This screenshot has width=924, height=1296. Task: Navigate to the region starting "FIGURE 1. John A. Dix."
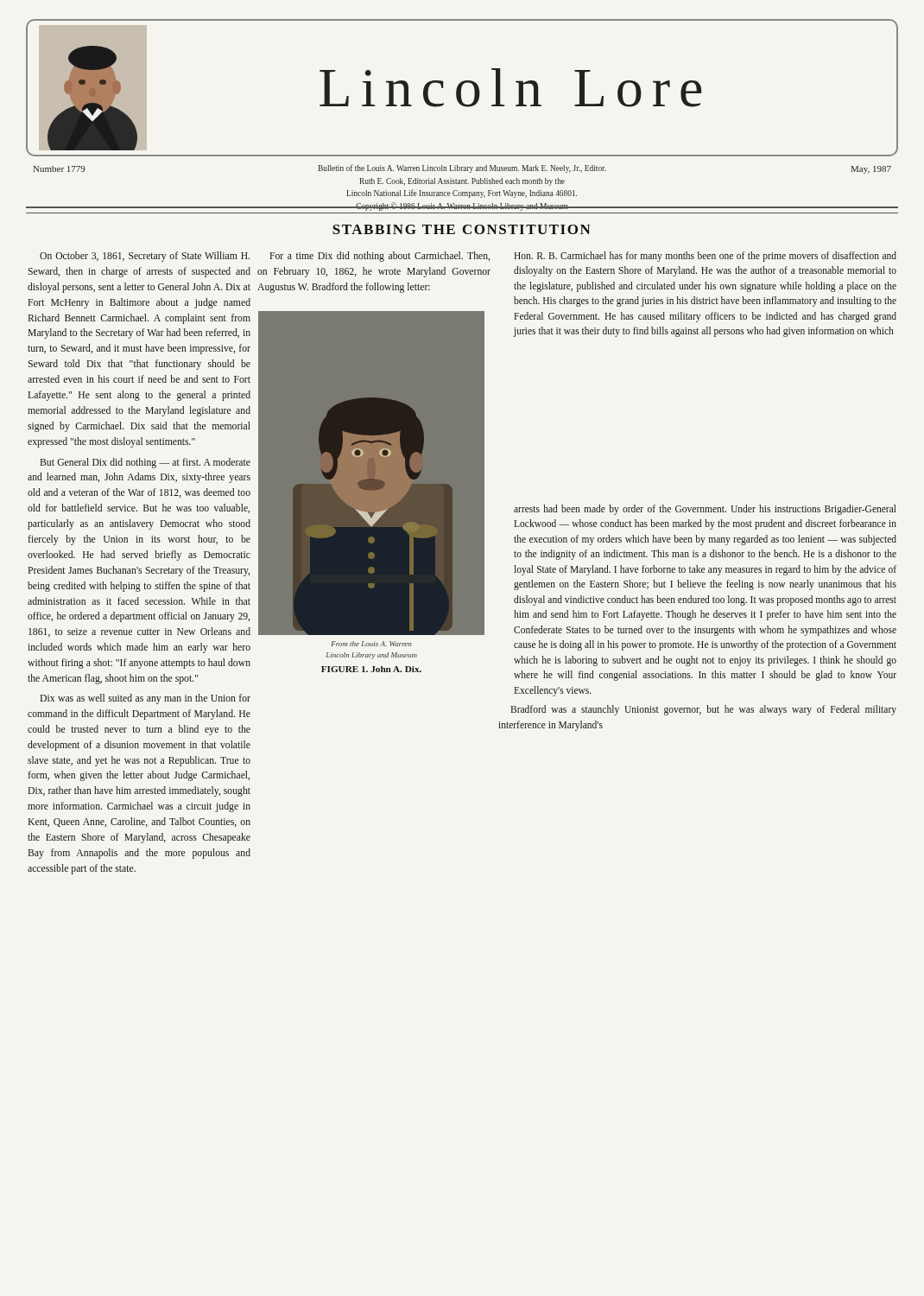tap(371, 669)
